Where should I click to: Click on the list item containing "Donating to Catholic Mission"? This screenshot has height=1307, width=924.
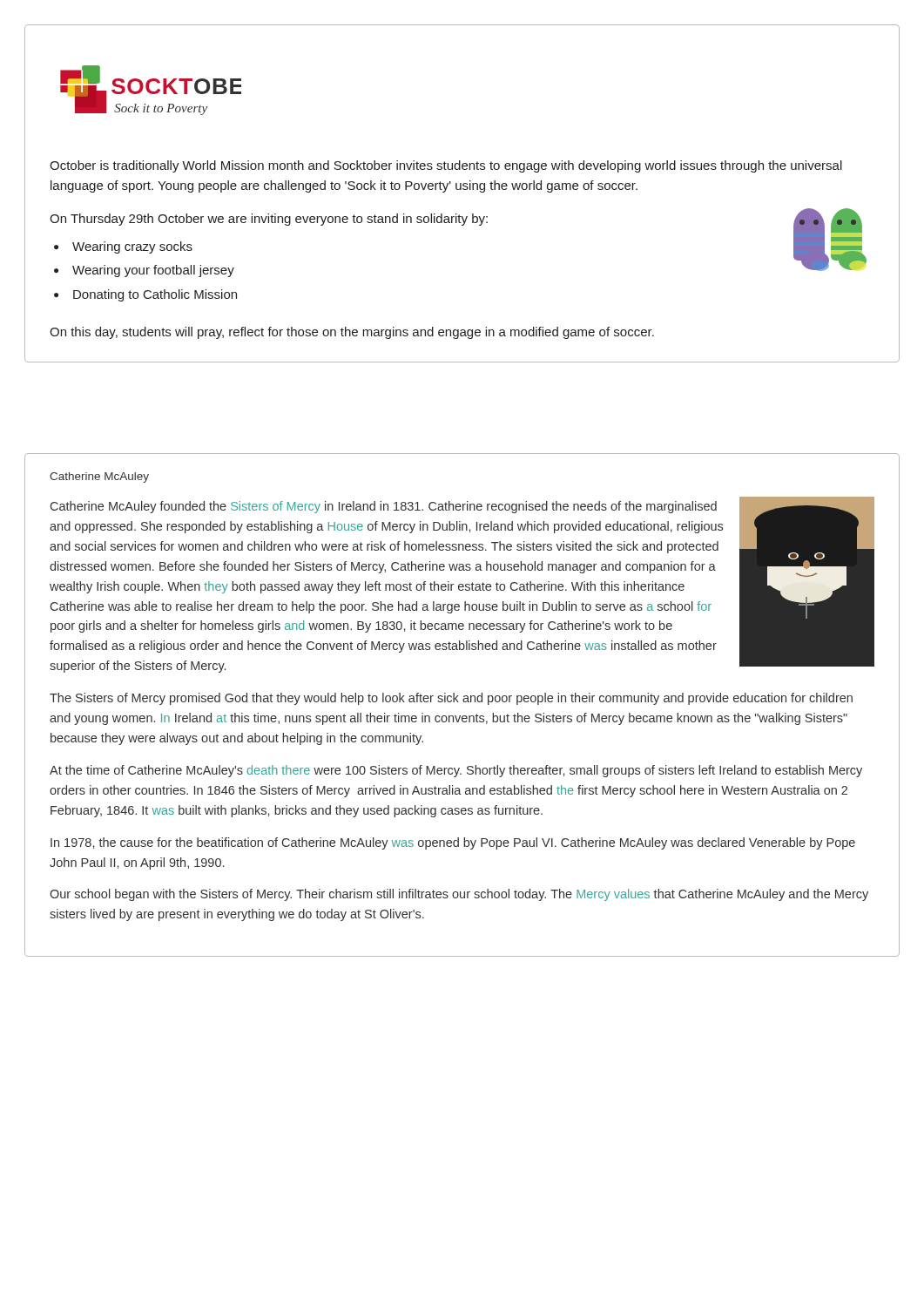coord(155,294)
